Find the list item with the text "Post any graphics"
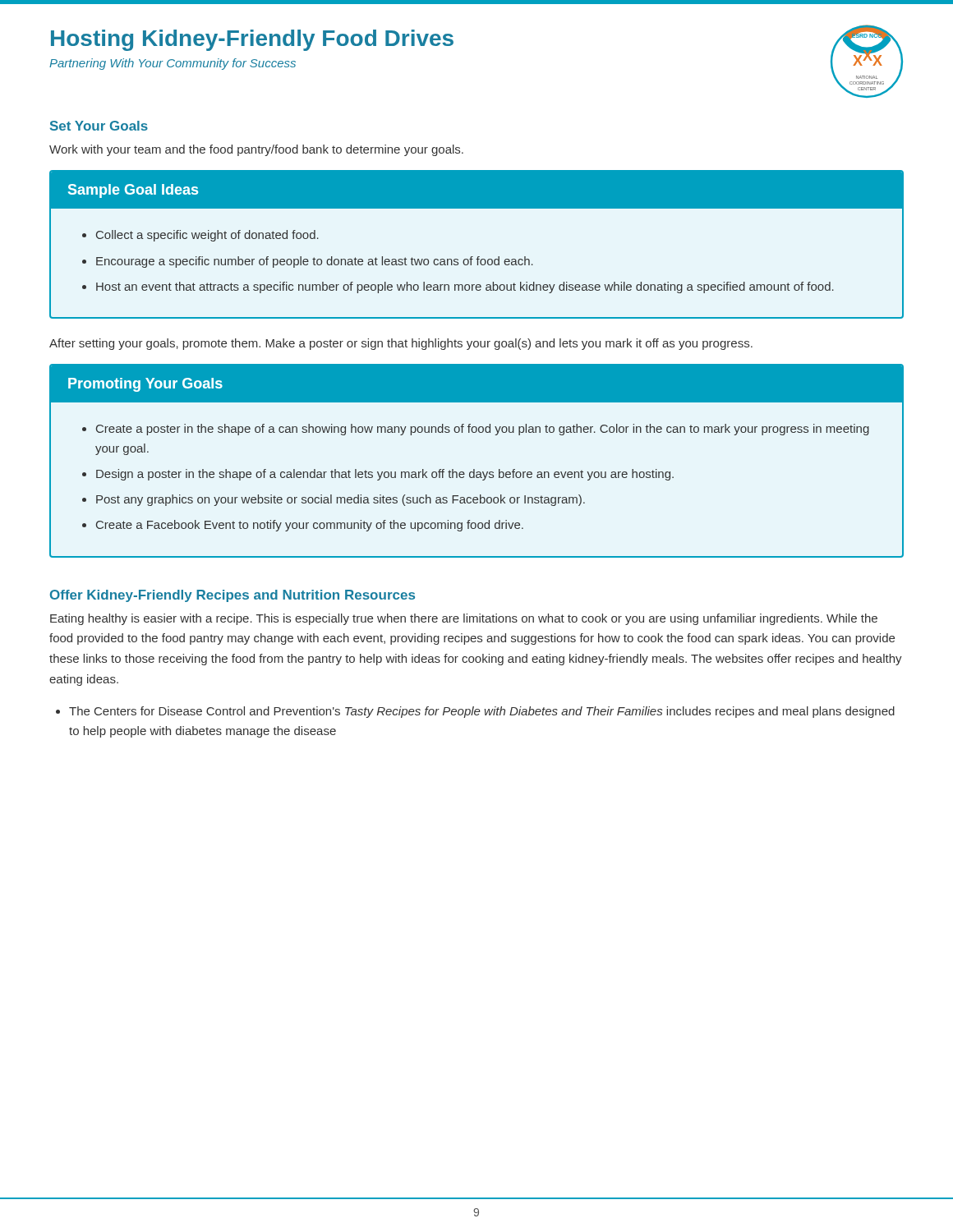 [341, 499]
